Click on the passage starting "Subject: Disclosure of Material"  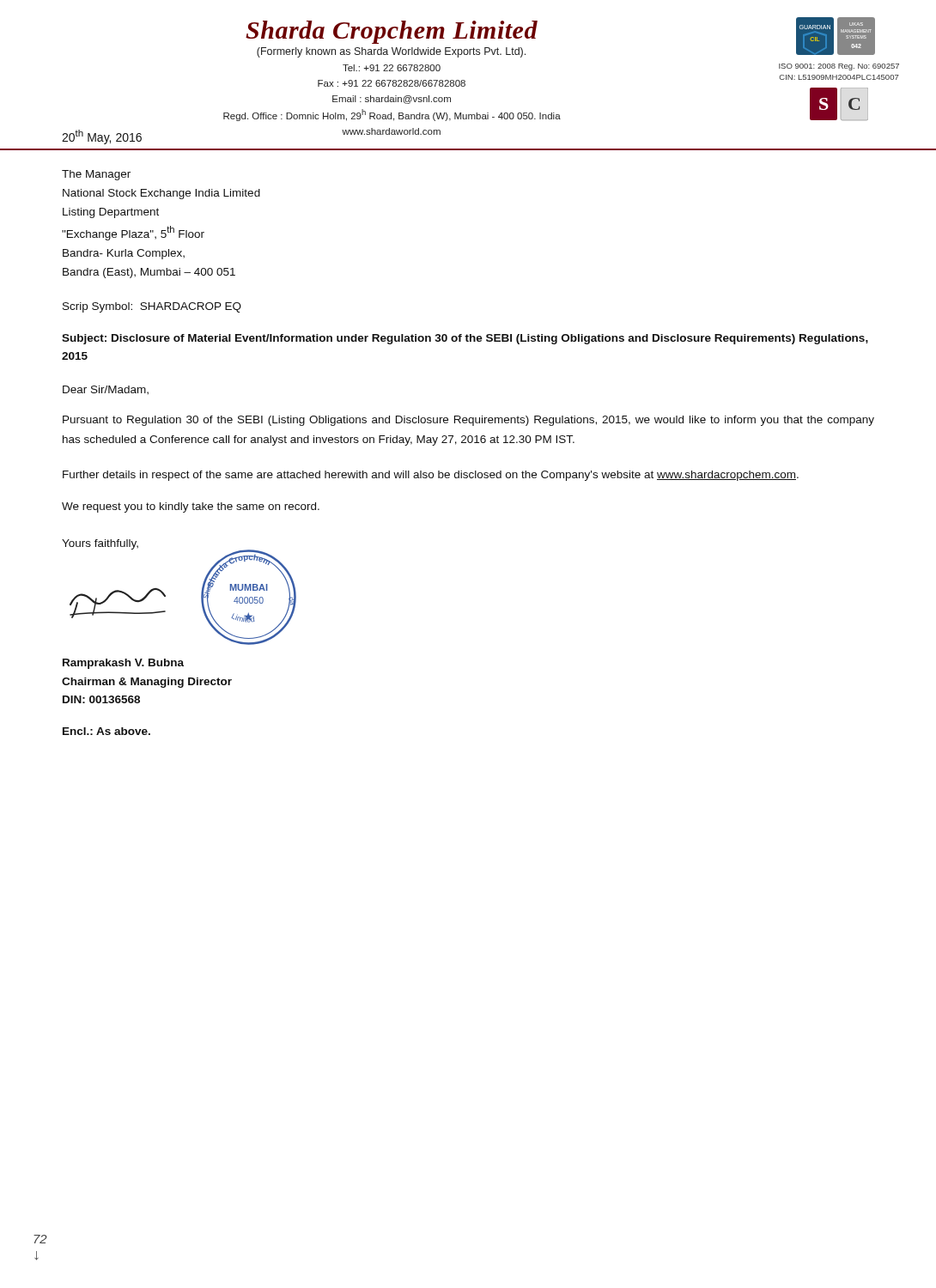[465, 347]
